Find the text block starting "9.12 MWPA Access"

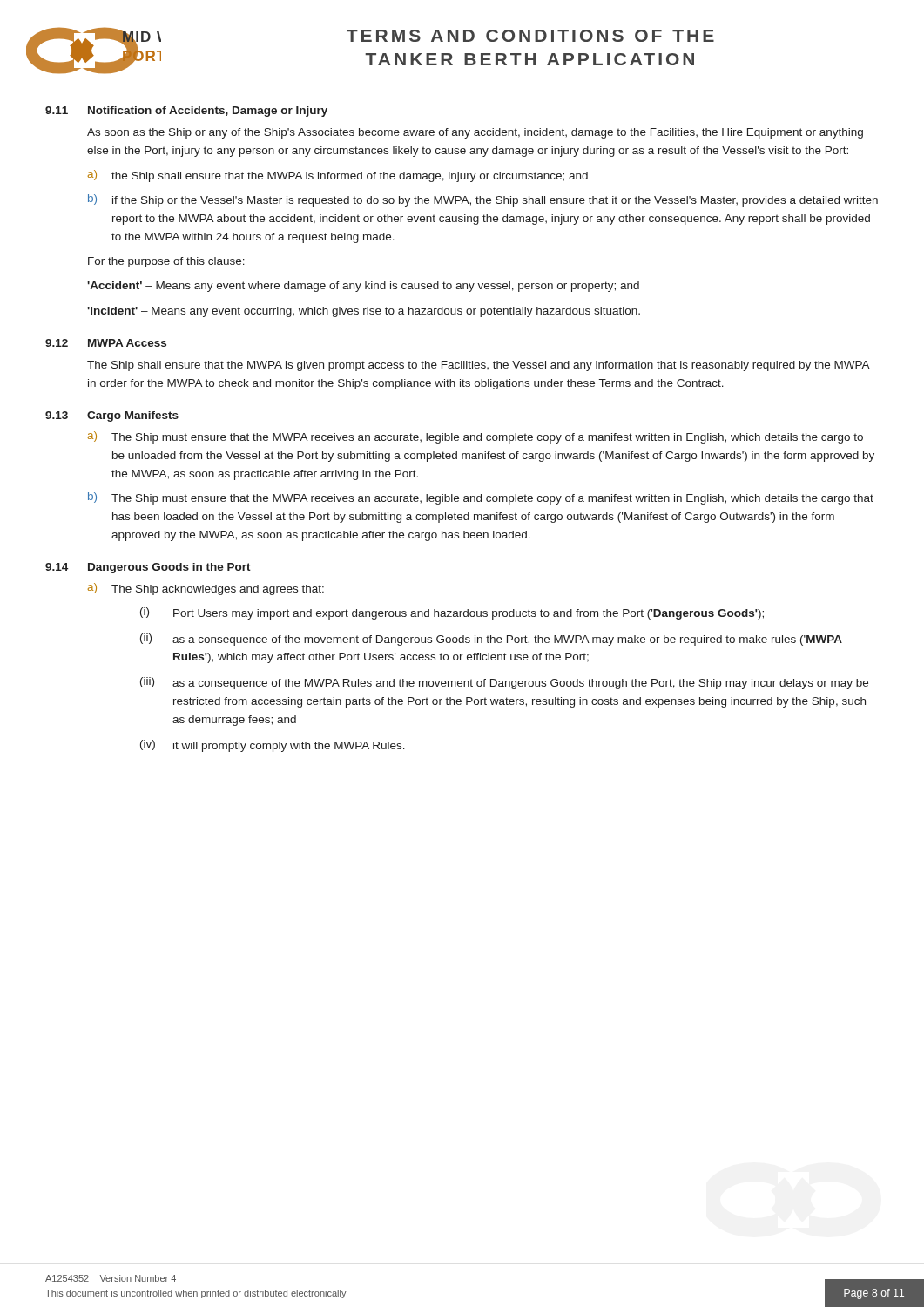(106, 343)
